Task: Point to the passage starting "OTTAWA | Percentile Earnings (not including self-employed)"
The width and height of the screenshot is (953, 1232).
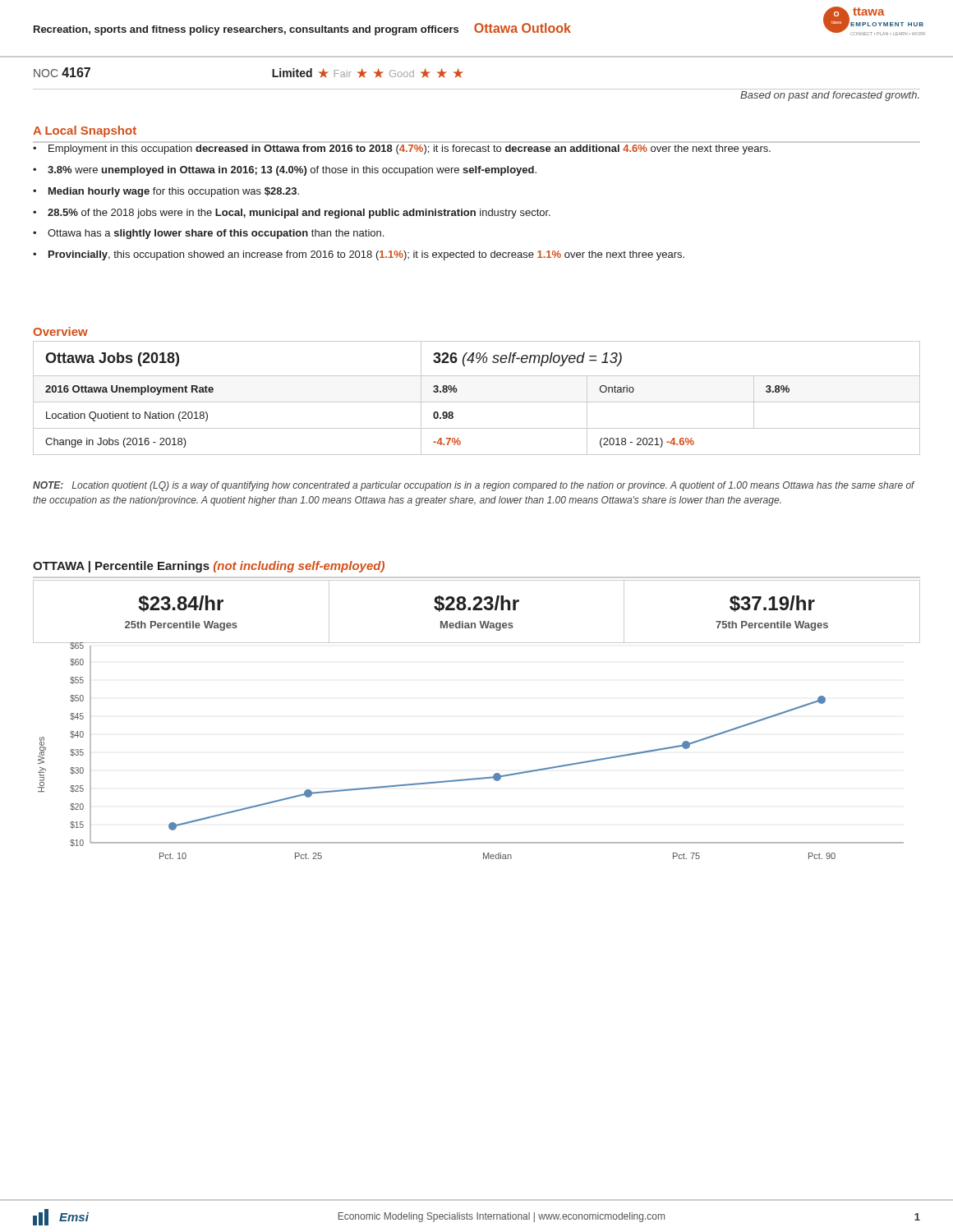Action: coord(209,565)
